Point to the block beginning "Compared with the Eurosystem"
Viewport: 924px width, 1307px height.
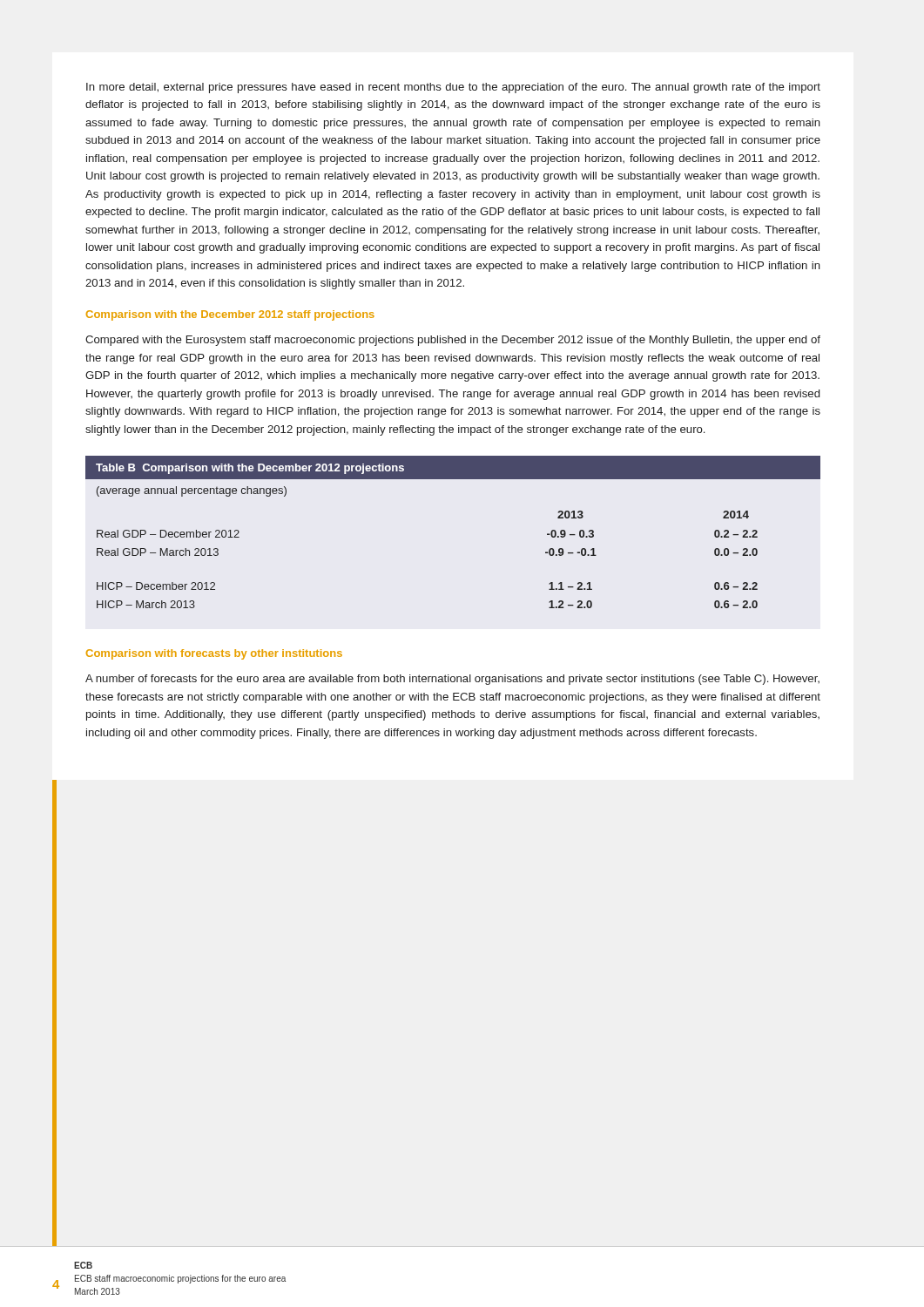click(453, 384)
